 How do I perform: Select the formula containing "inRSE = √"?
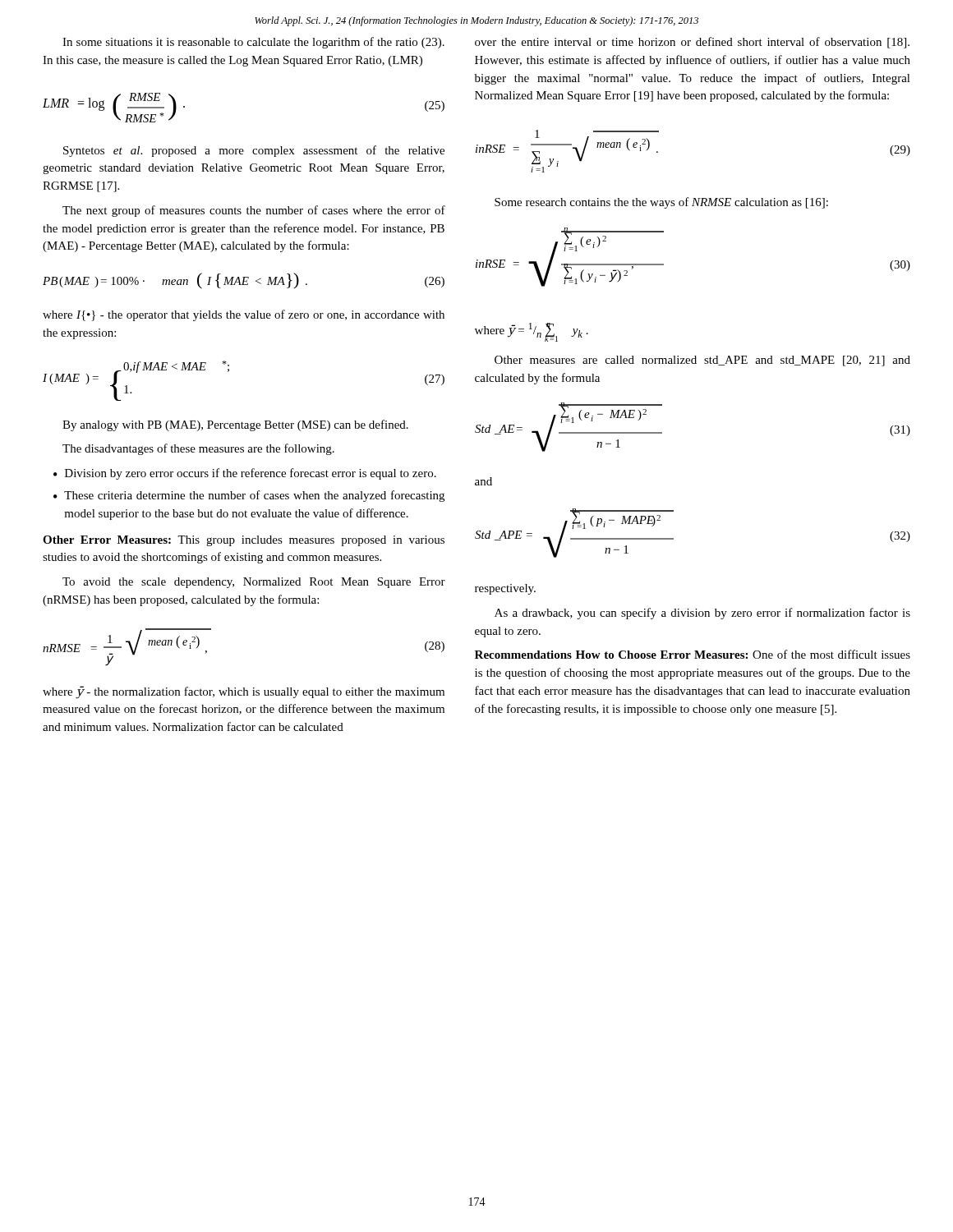[x=692, y=265]
